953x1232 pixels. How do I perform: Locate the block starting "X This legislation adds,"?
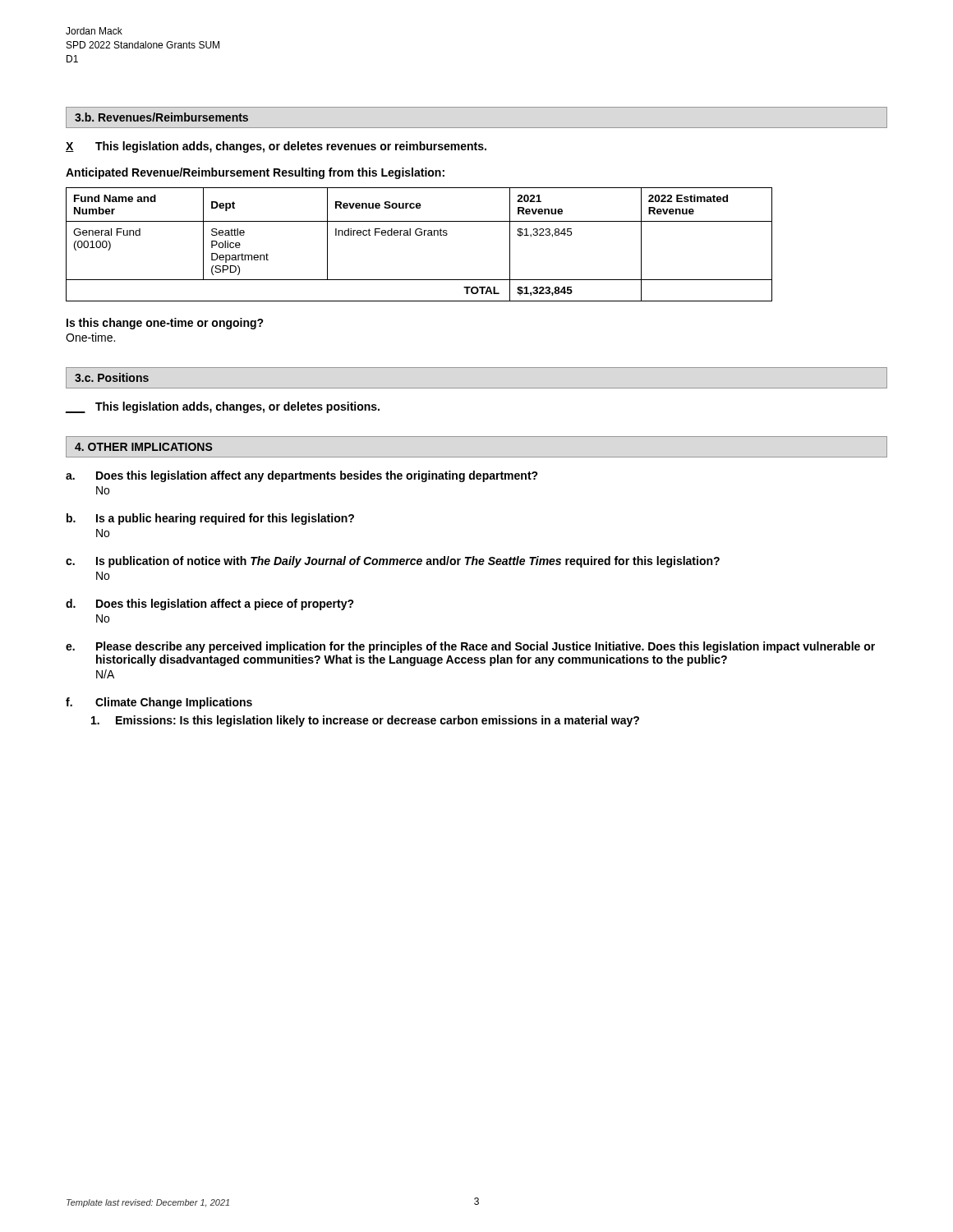coord(276,146)
